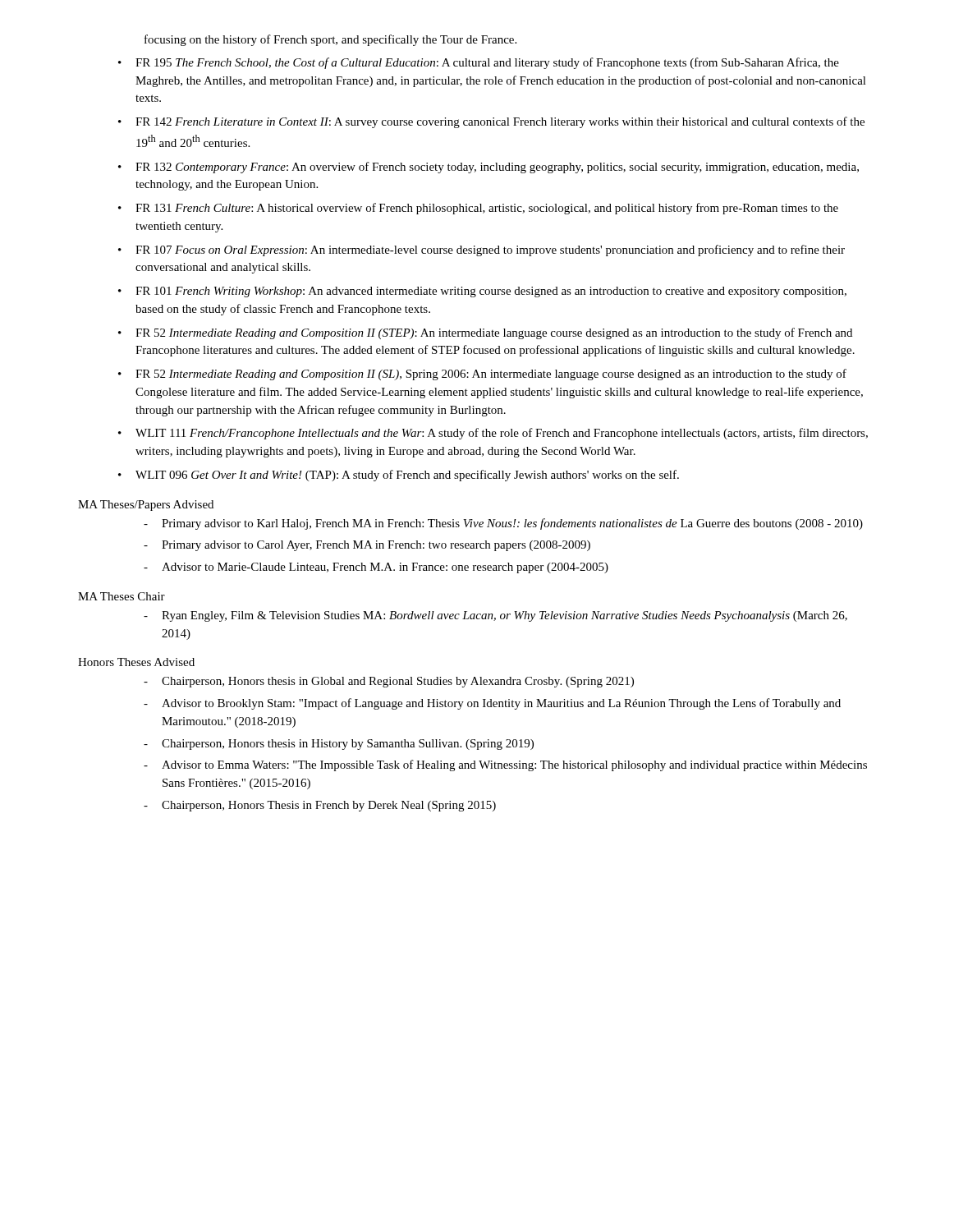Select the list item that says "FR 132 Contemporary France: An overview of French"
This screenshot has height=1232, width=954.
pyautogui.click(x=498, y=175)
